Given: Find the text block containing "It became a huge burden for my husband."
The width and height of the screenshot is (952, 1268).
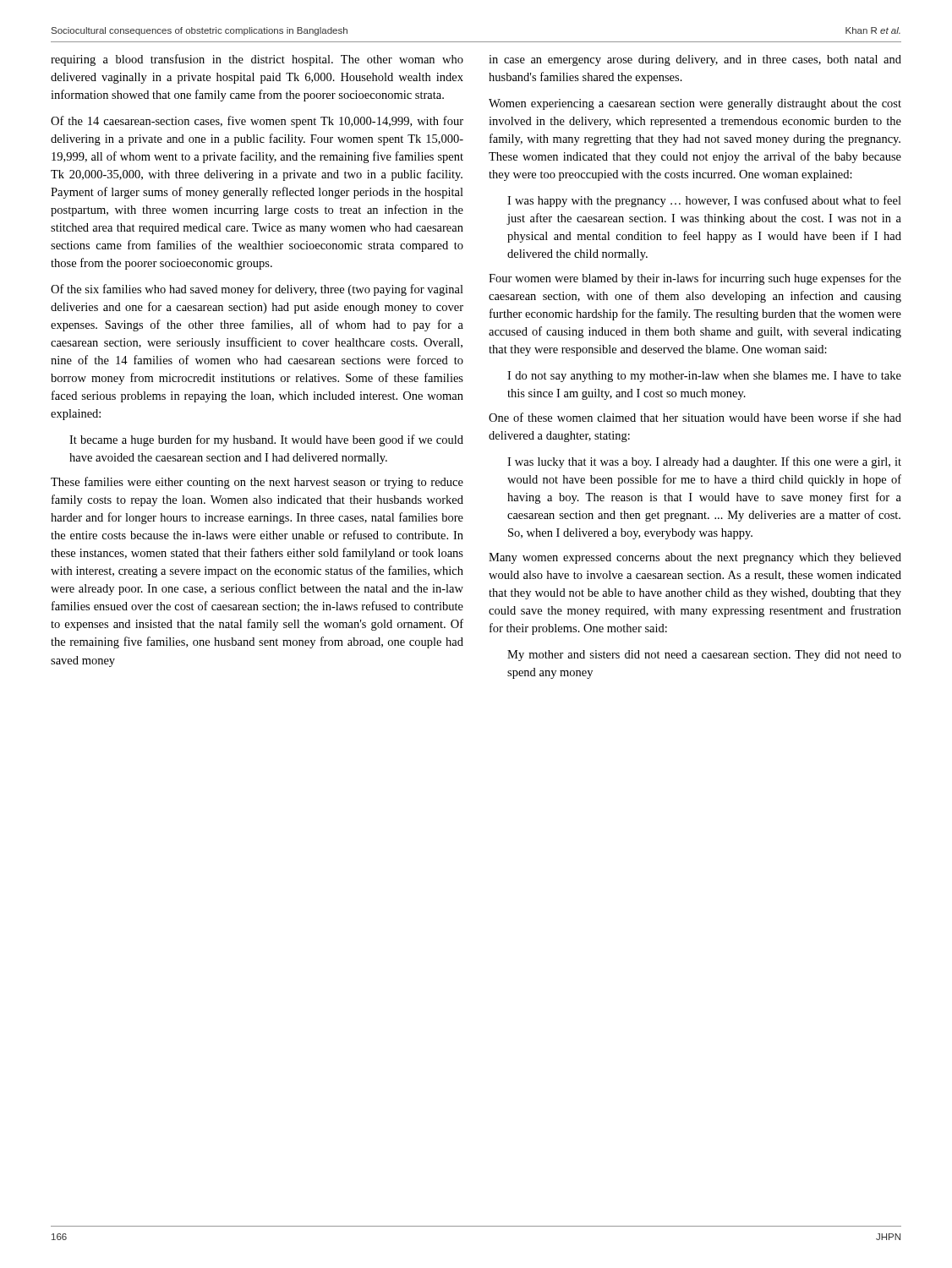Looking at the screenshot, I should coord(266,449).
